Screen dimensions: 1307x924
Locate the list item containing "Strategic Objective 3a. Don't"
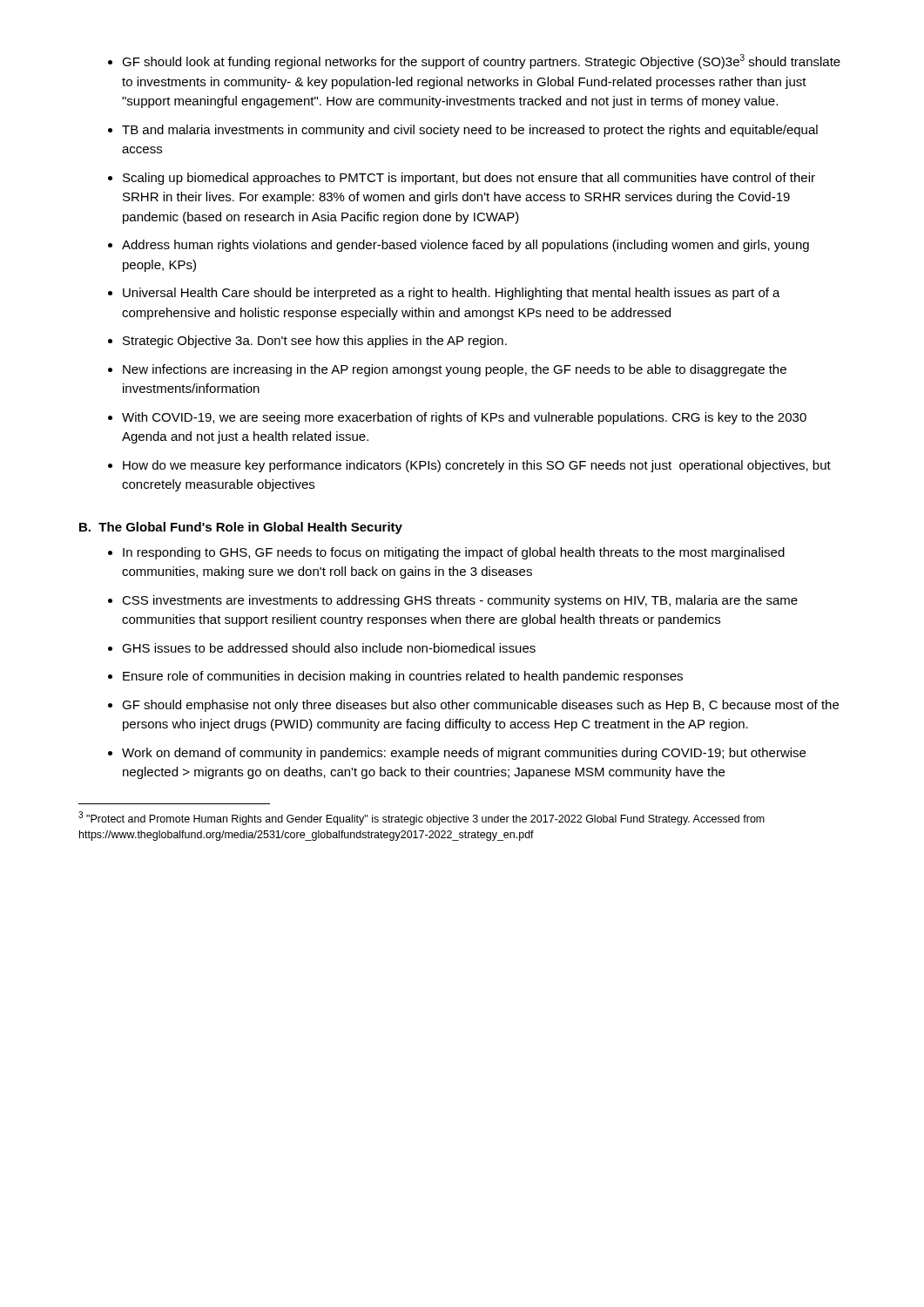(315, 340)
